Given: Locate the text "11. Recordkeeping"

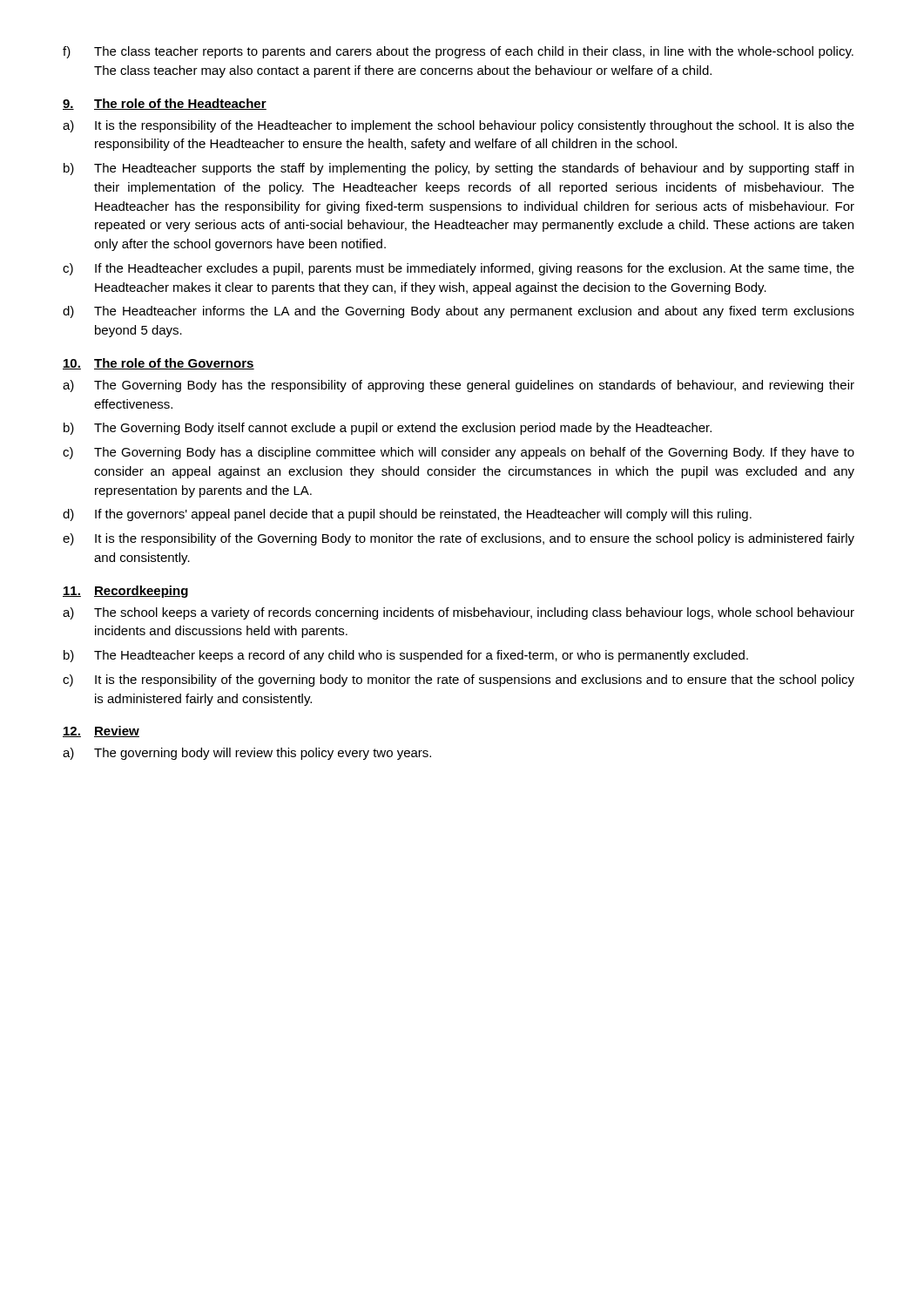Looking at the screenshot, I should click(126, 590).
